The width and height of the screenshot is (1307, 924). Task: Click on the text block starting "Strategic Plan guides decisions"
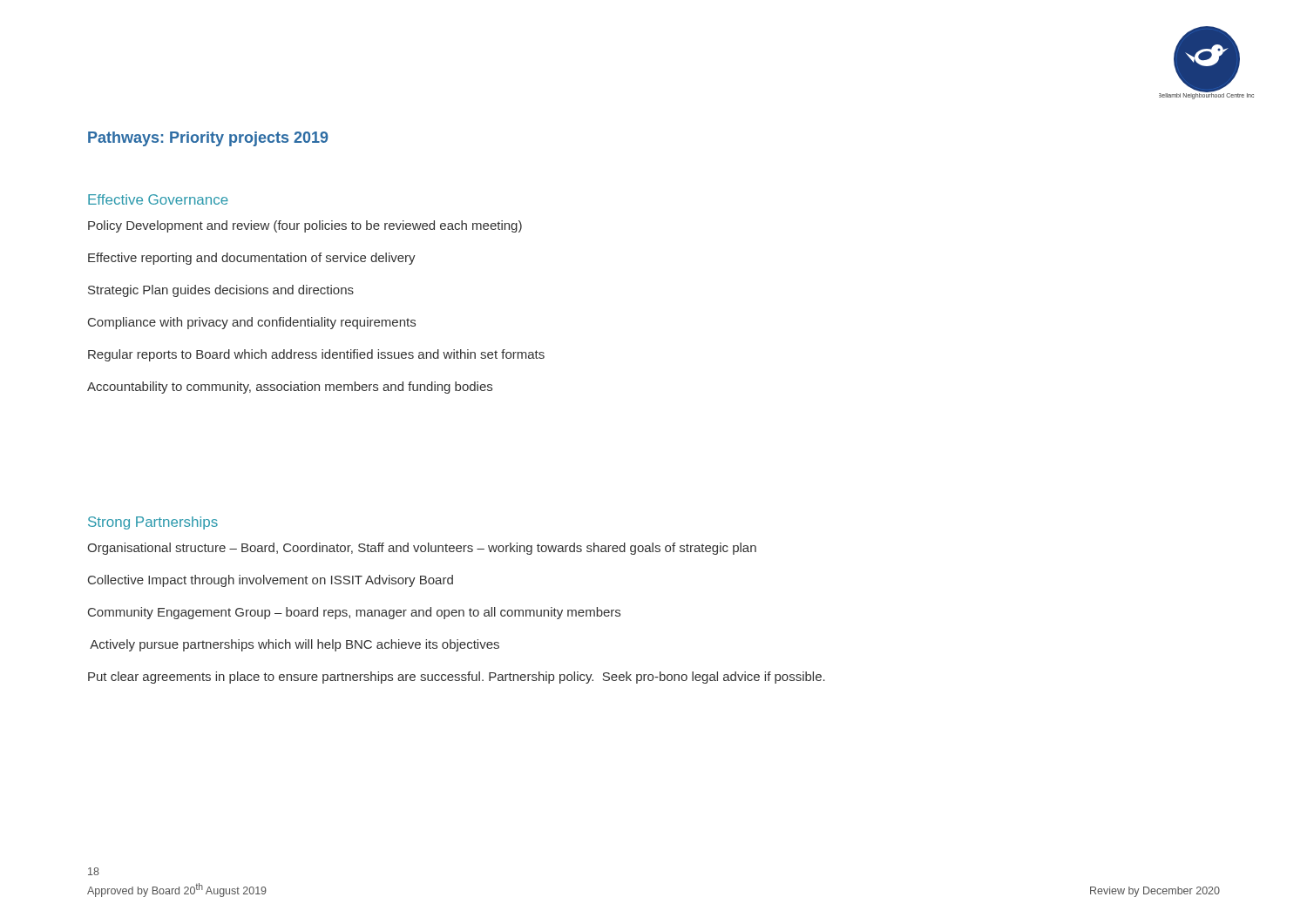coord(220,290)
